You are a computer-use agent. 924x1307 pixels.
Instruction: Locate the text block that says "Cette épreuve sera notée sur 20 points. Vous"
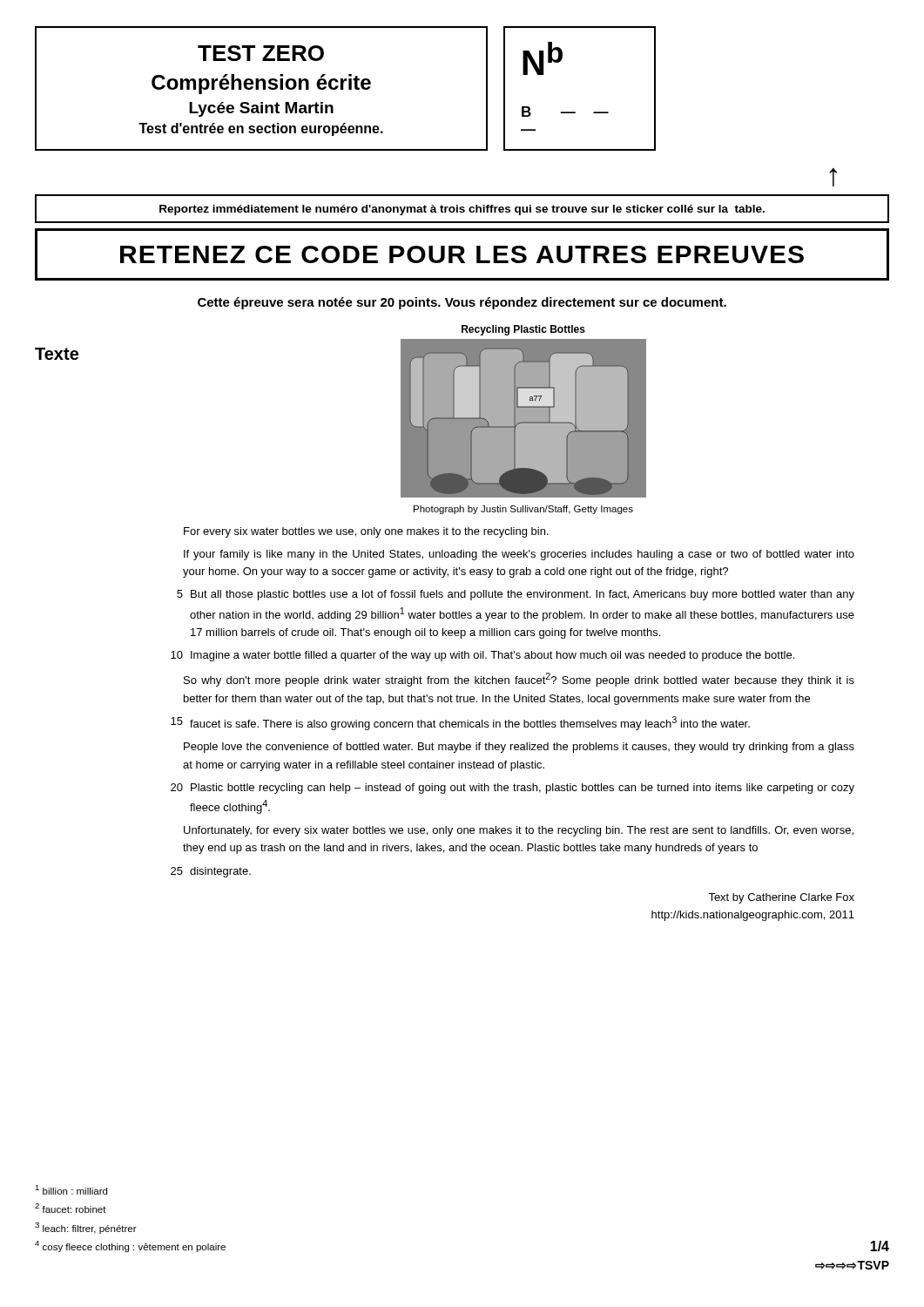pyautogui.click(x=462, y=302)
